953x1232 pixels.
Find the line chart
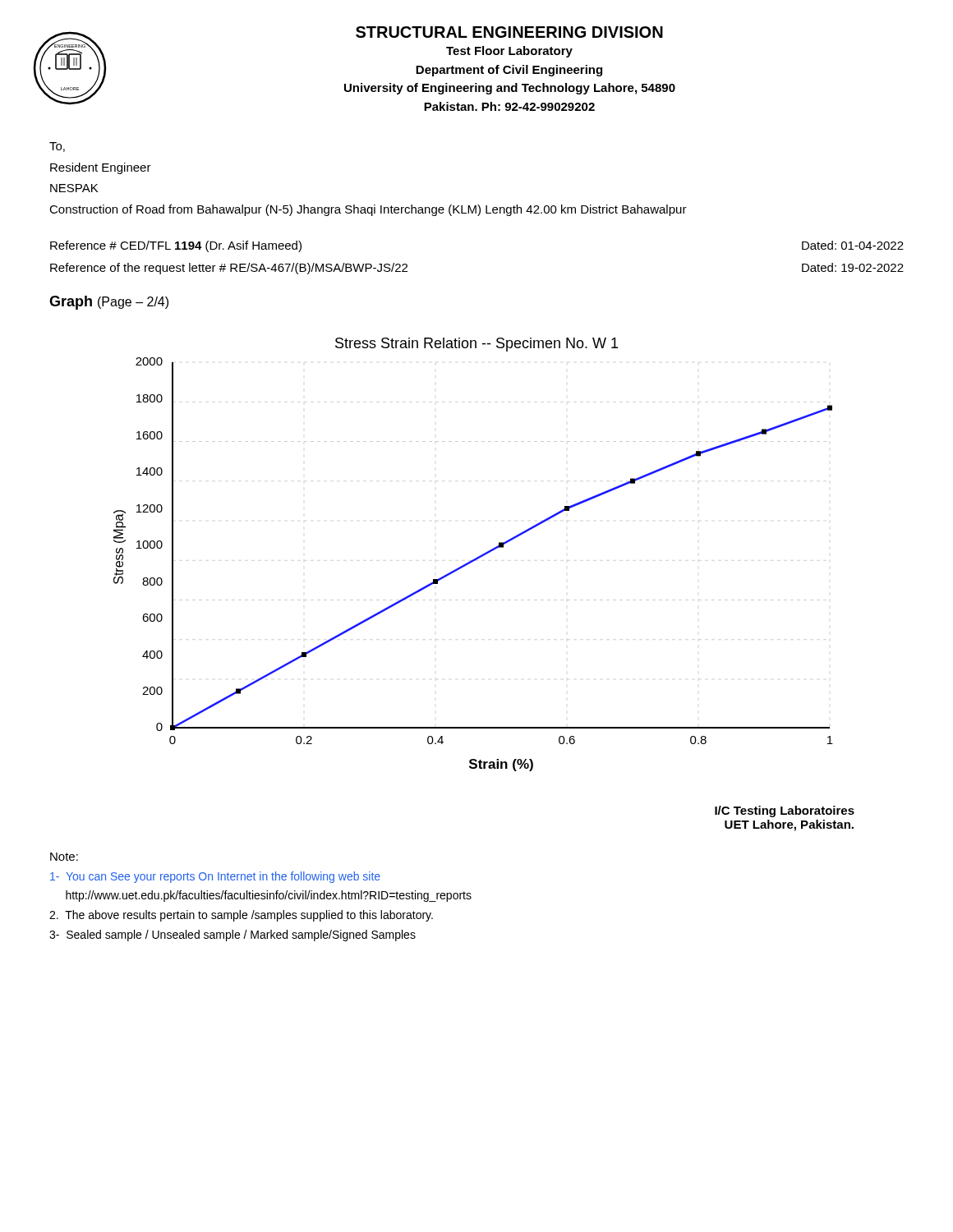click(x=476, y=555)
